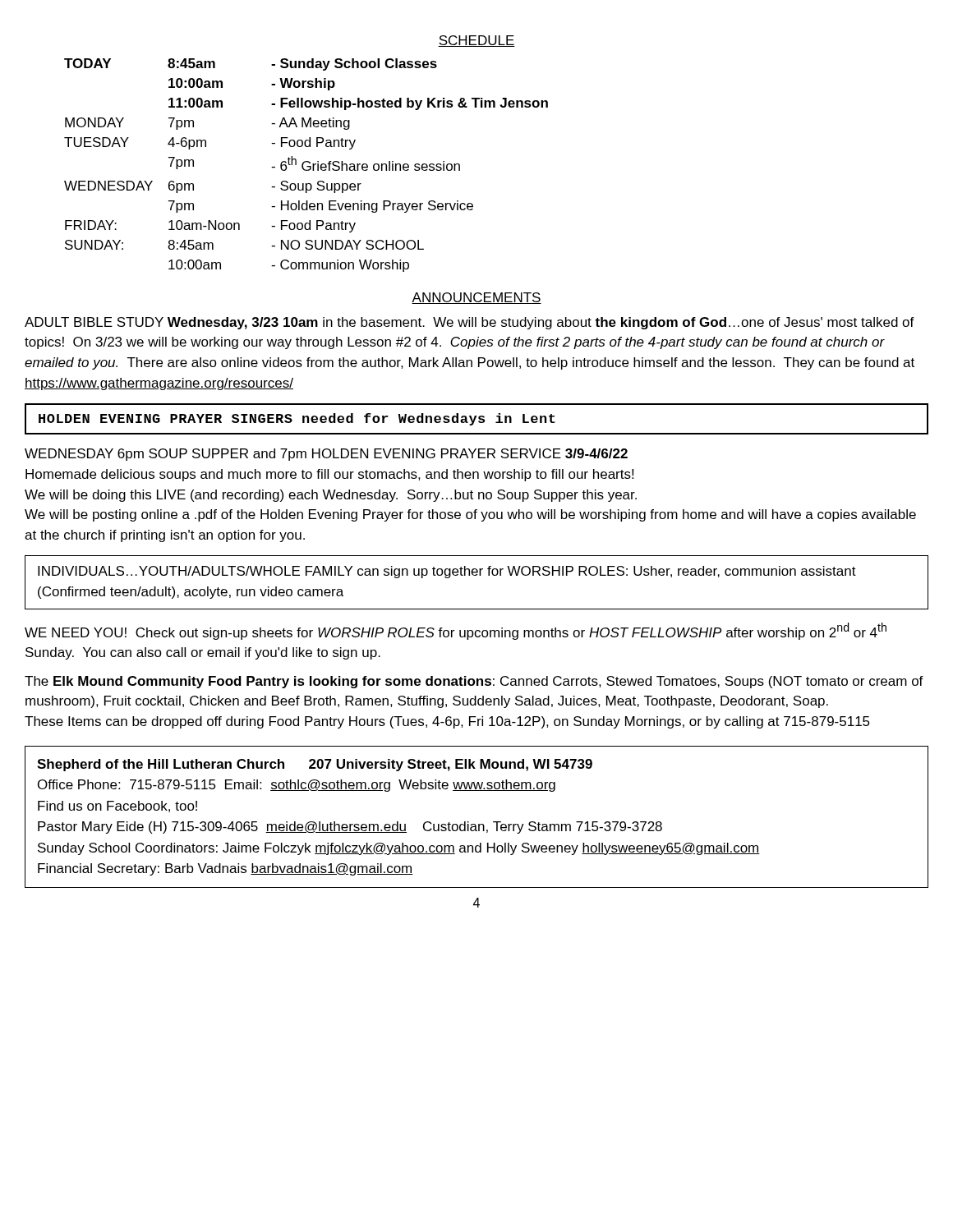Point to the block beginning "The Elk Mound Community Food Pantry"
953x1232 pixels.
point(474,701)
